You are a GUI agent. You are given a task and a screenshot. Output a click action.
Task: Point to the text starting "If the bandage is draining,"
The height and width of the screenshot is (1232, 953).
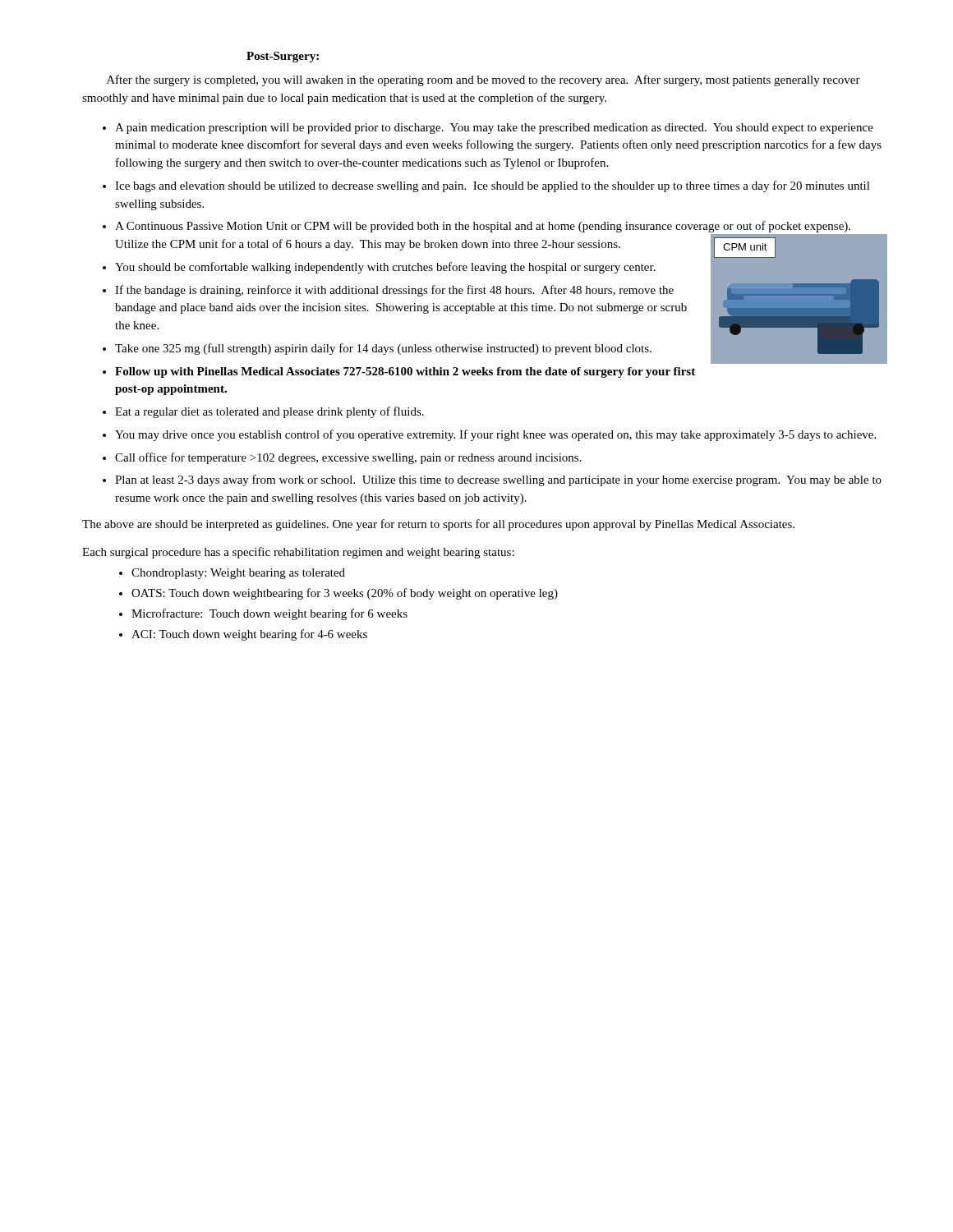coord(501,308)
